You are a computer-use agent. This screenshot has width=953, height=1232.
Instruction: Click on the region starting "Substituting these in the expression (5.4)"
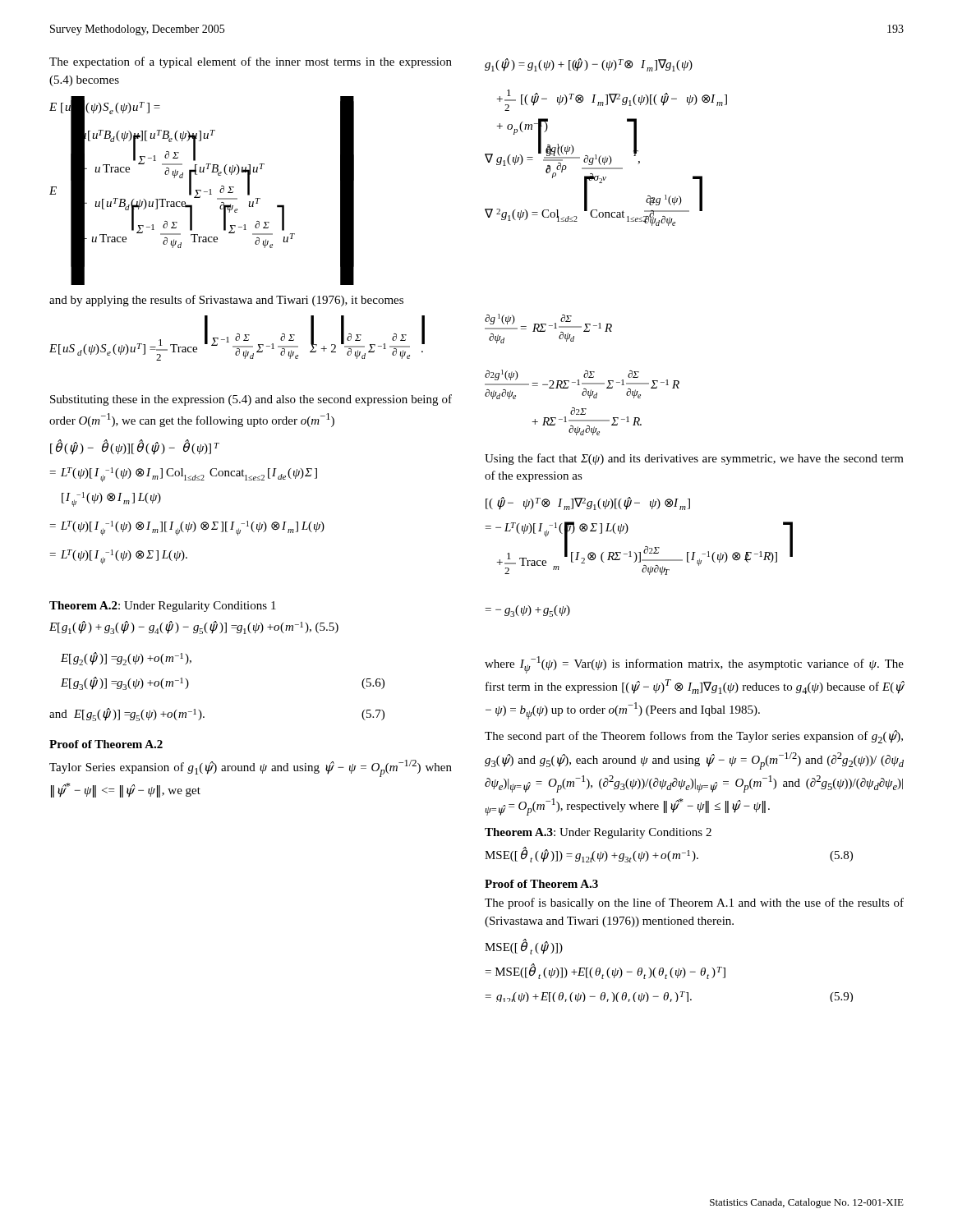pyautogui.click(x=251, y=411)
